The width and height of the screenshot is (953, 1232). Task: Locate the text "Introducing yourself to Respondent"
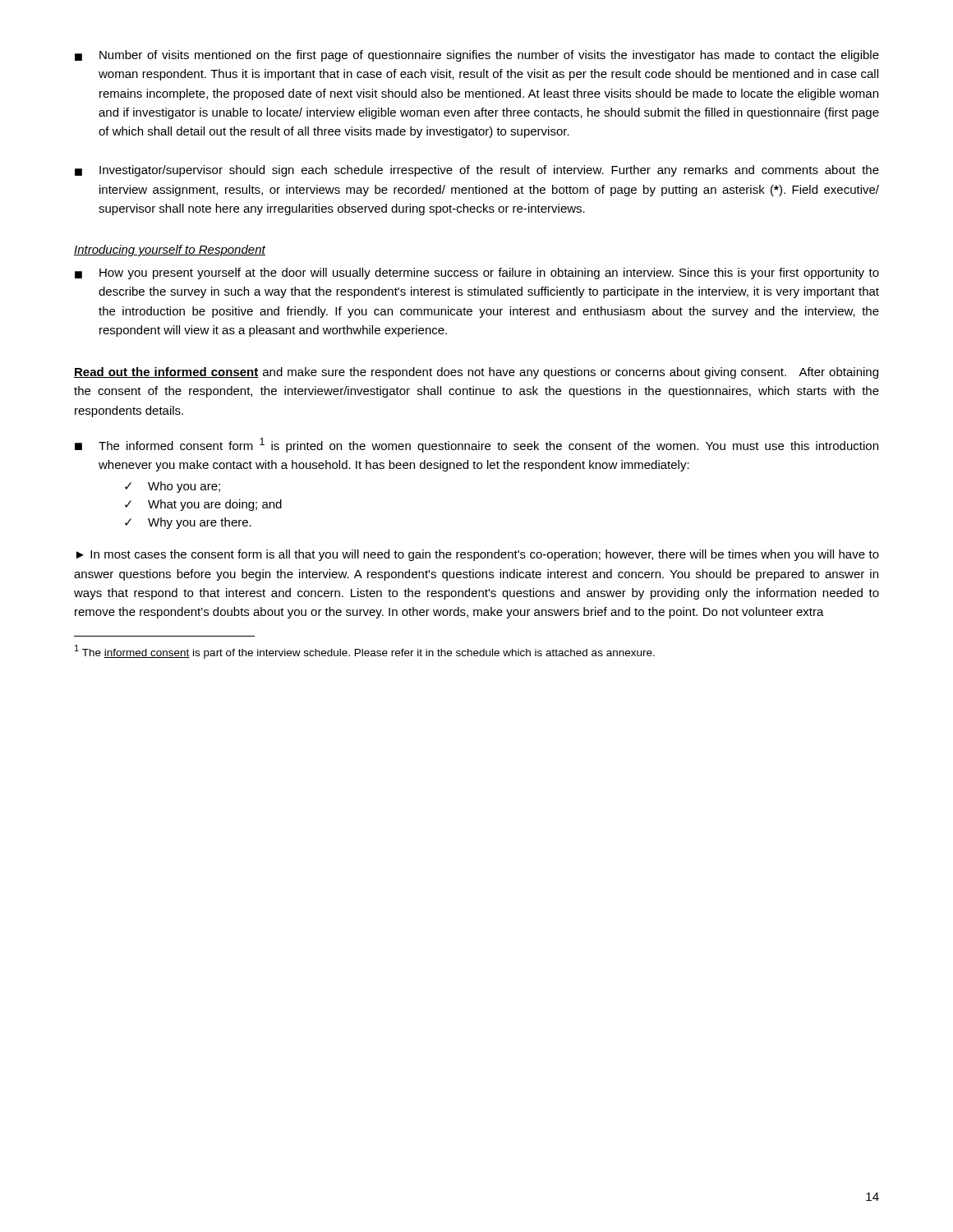point(170,249)
